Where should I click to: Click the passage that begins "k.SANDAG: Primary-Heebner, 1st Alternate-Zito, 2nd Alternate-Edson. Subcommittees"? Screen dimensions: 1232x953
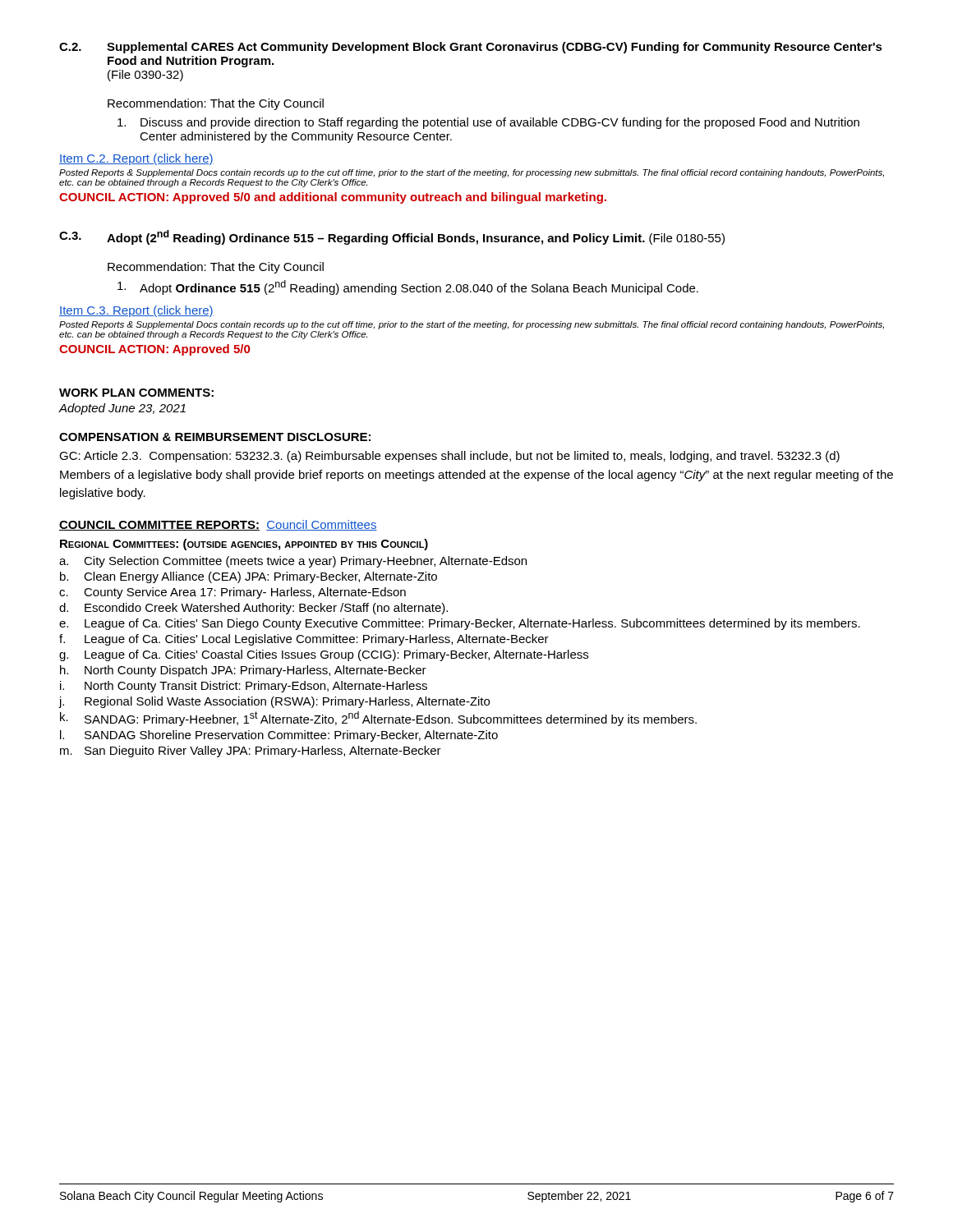coord(476,717)
